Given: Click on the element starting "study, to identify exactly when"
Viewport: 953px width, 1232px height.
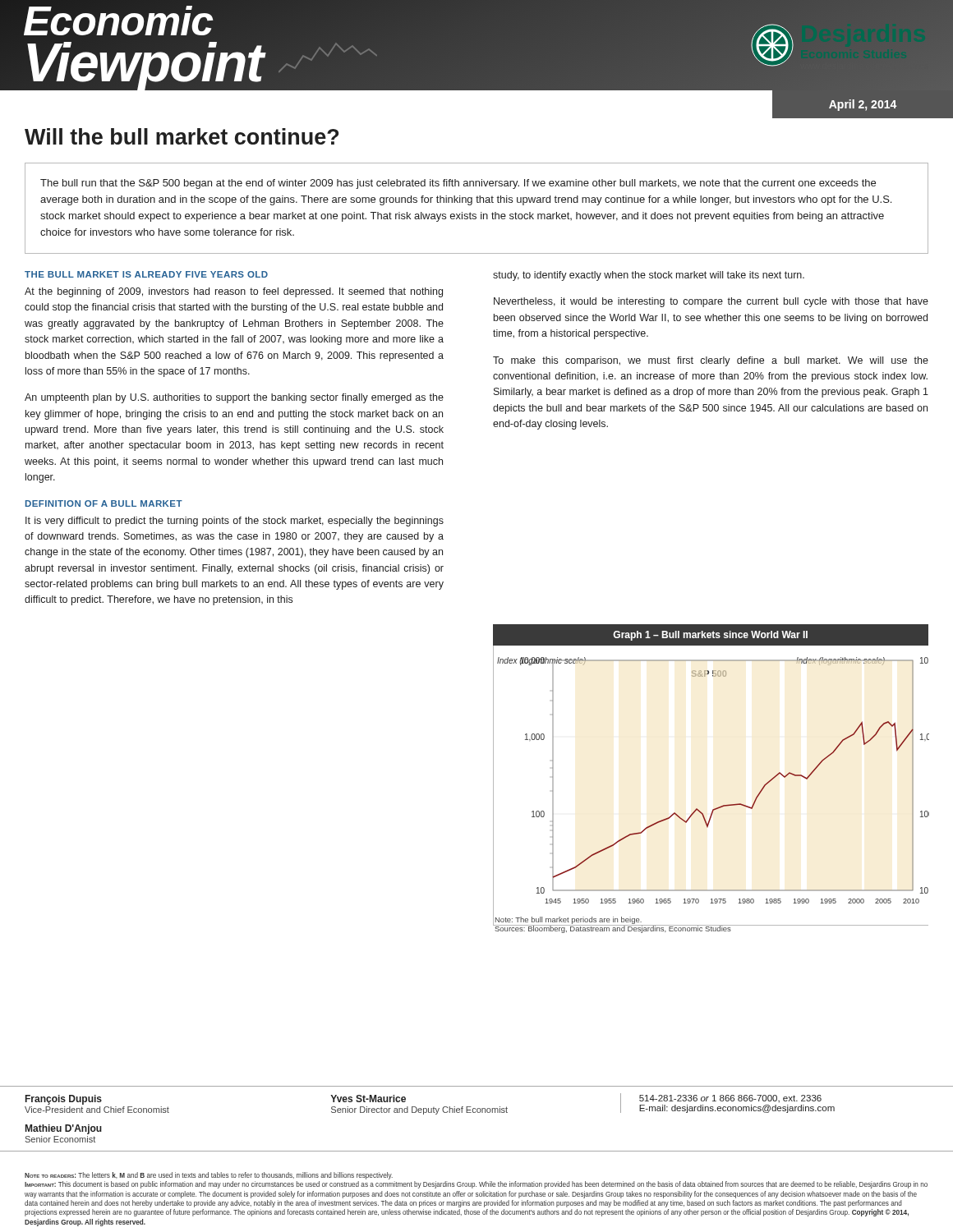Looking at the screenshot, I should [x=649, y=275].
